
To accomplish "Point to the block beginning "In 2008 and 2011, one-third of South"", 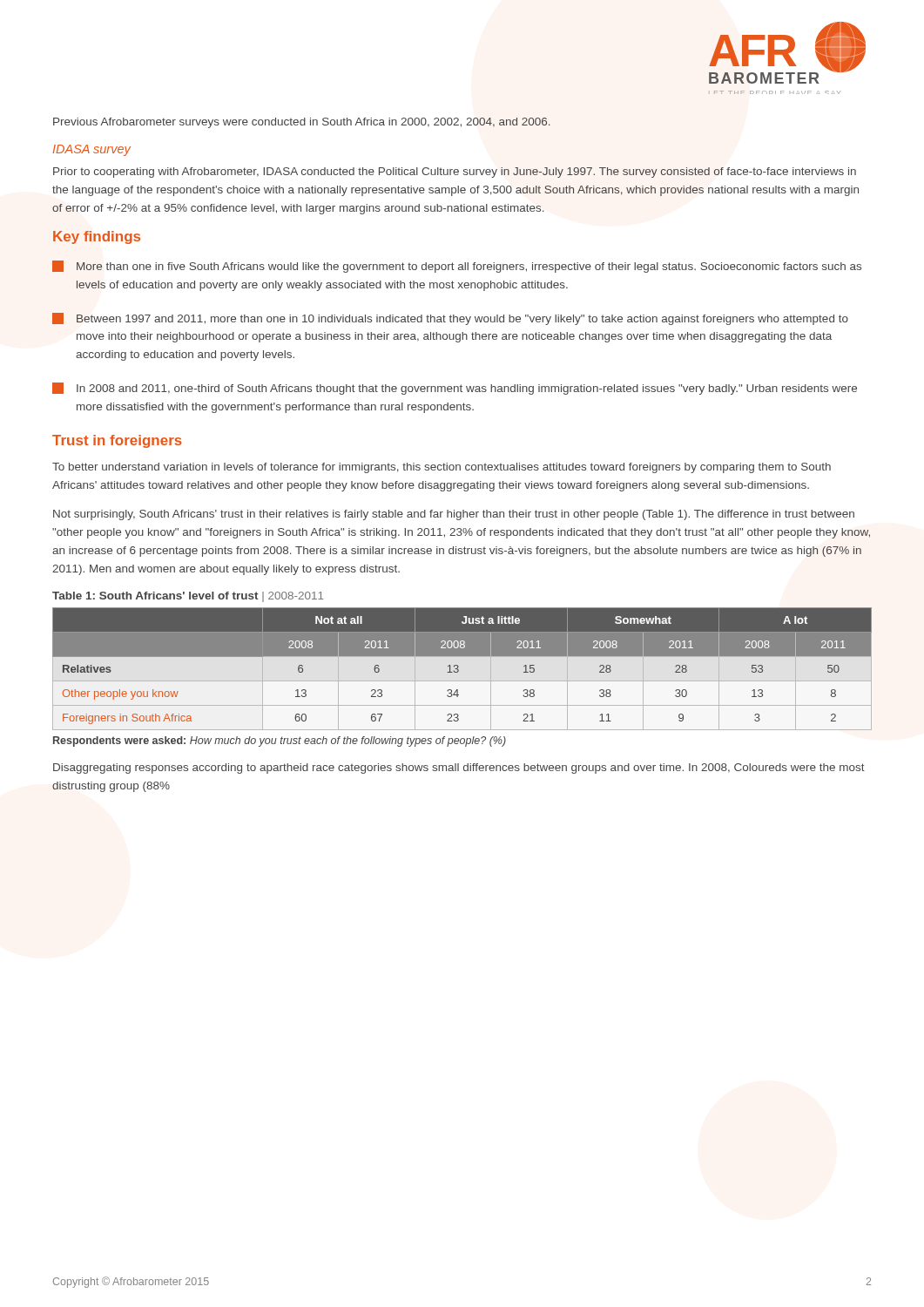I will pyautogui.click(x=462, y=398).
